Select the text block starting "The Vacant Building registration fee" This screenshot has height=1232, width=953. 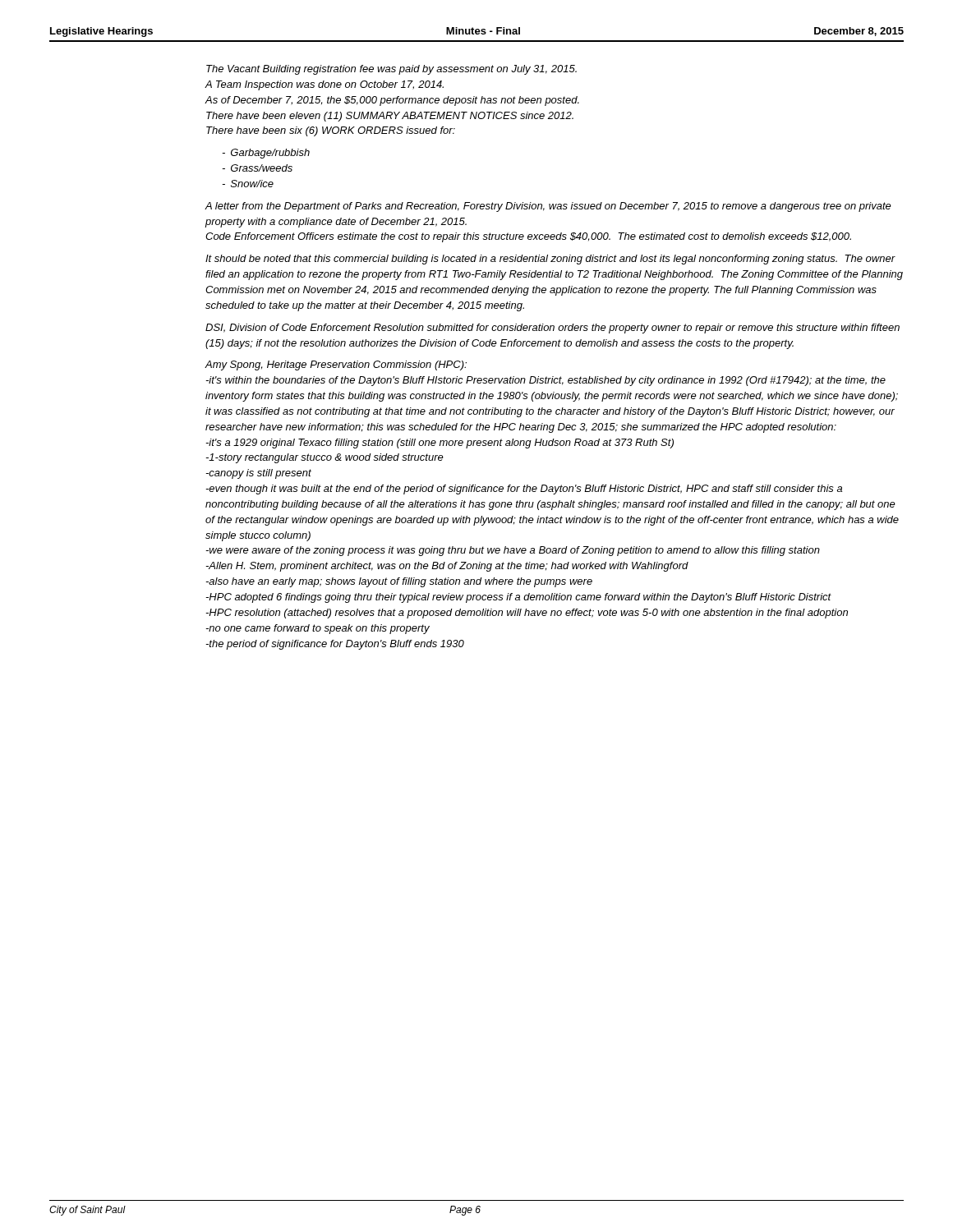tap(555, 100)
